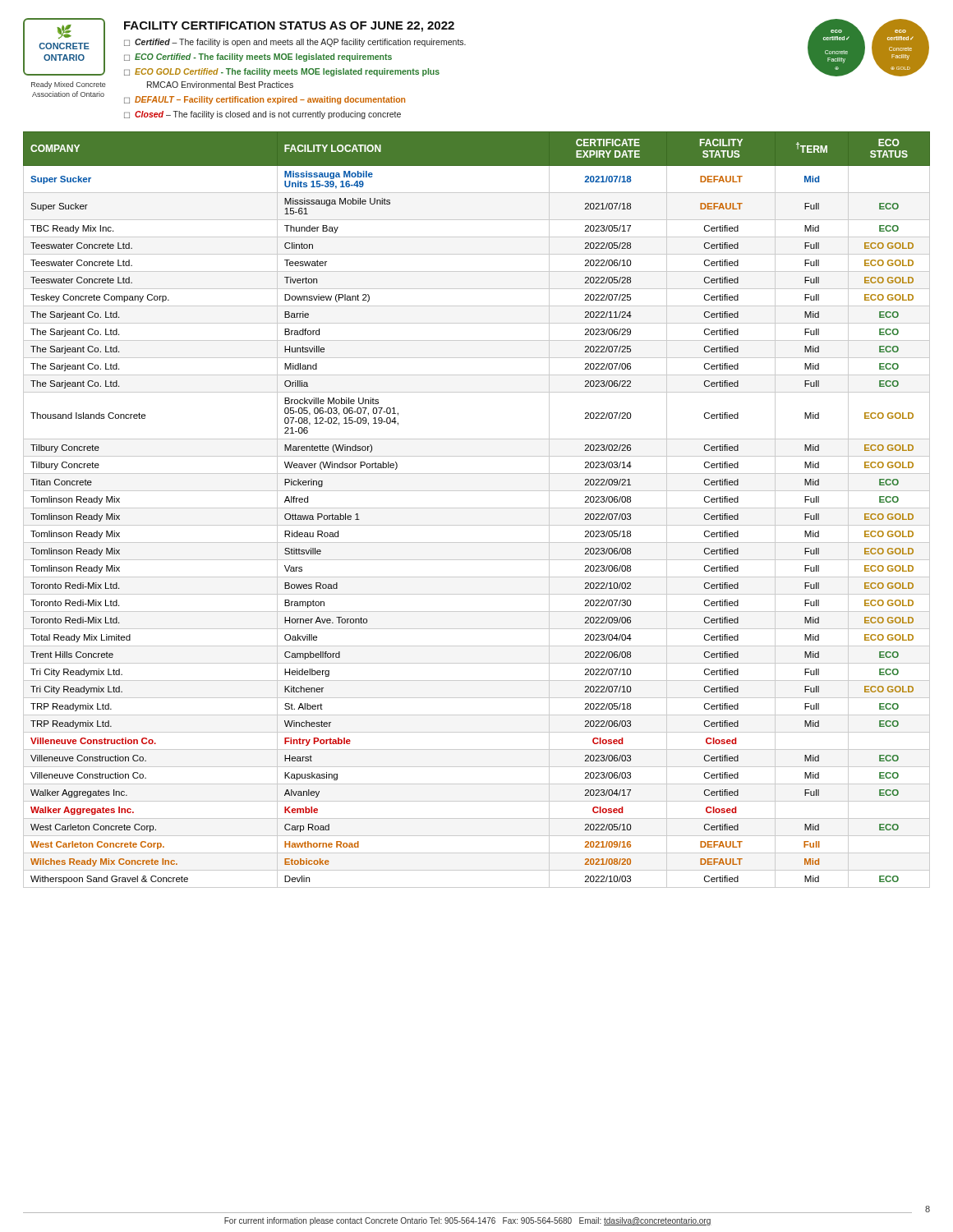The width and height of the screenshot is (953, 1232).
Task: Locate the table
Action: (x=476, y=509)
